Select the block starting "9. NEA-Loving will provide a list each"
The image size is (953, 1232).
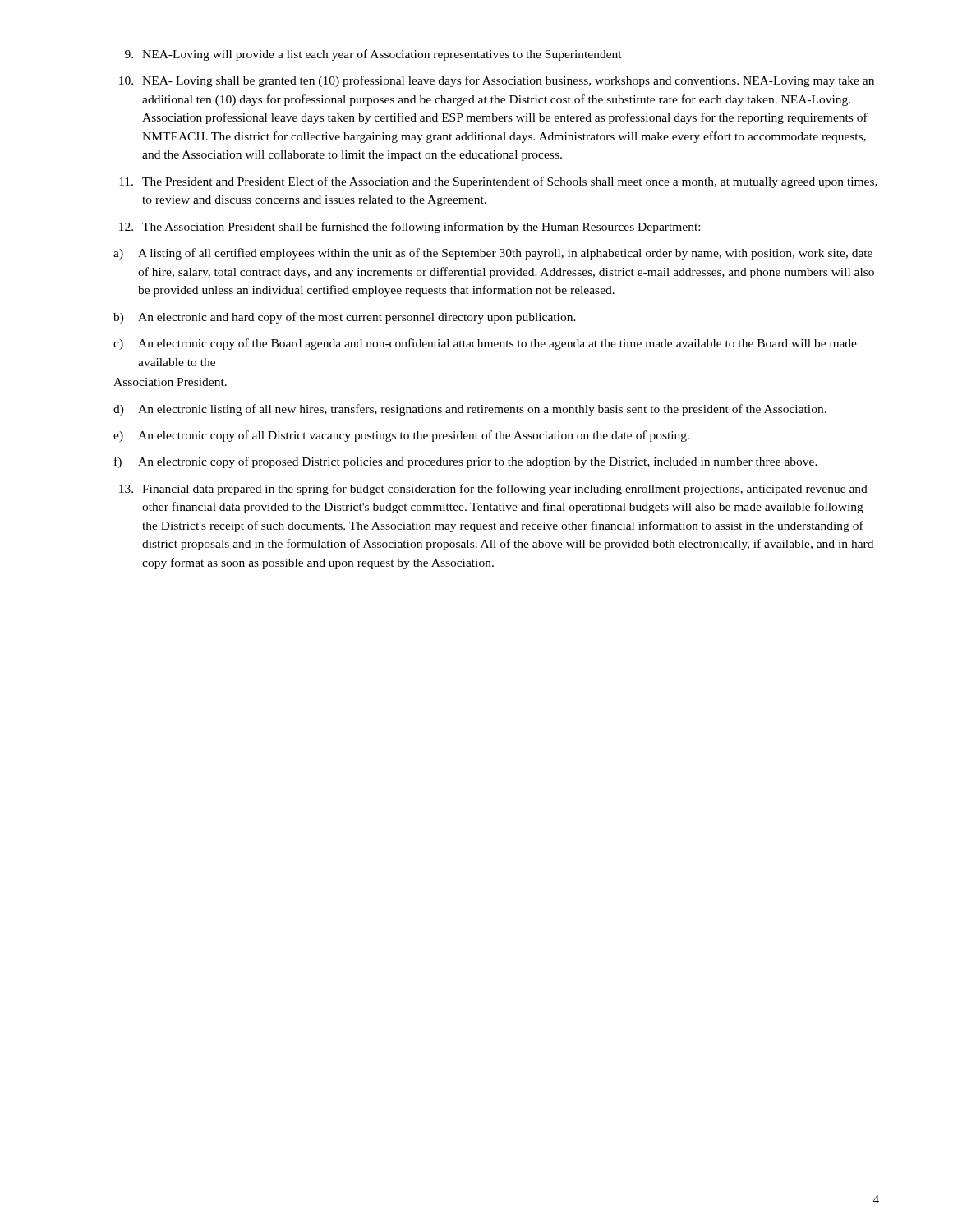coord(484,54)
